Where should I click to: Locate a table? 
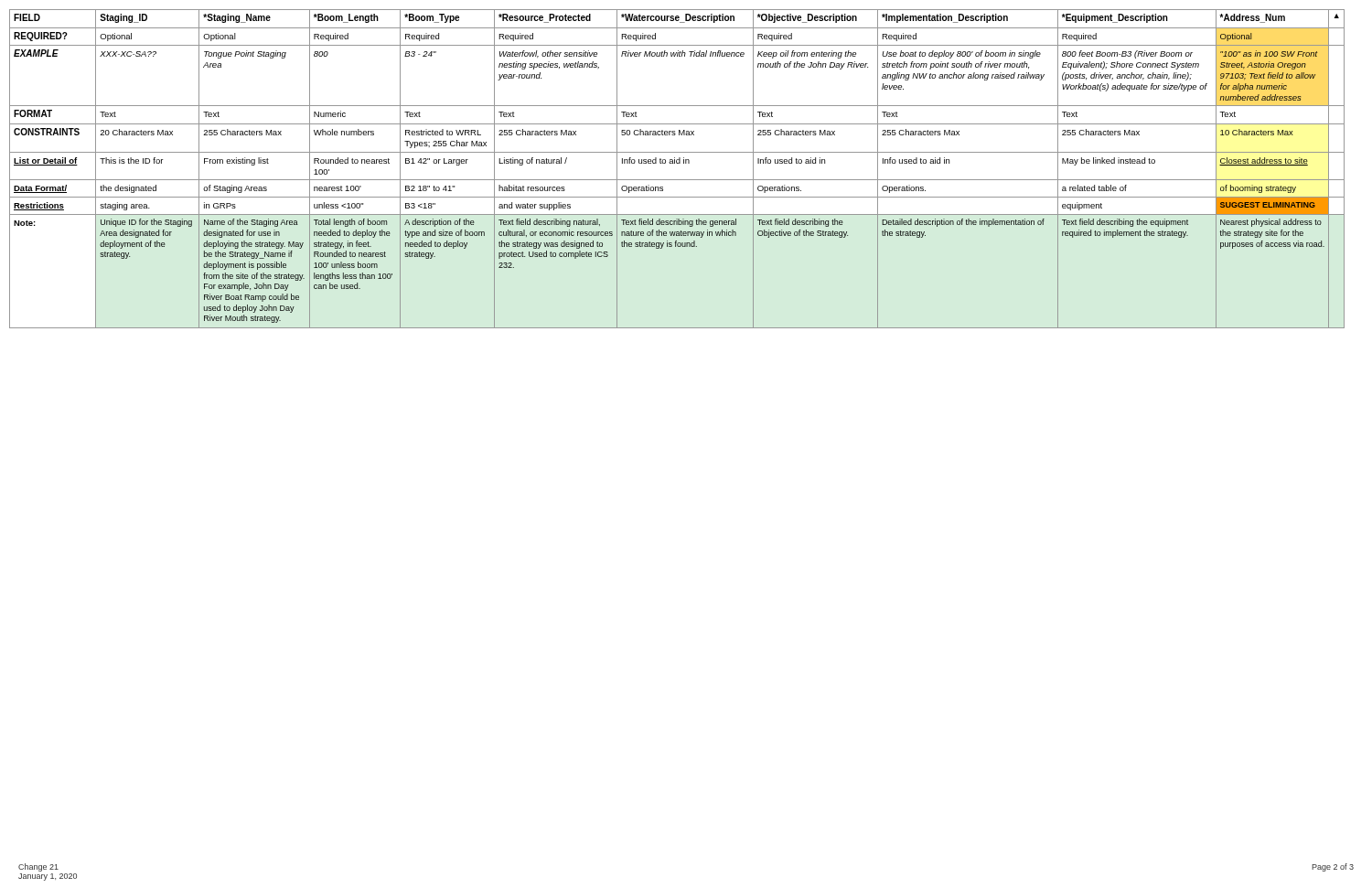point(686,169)
